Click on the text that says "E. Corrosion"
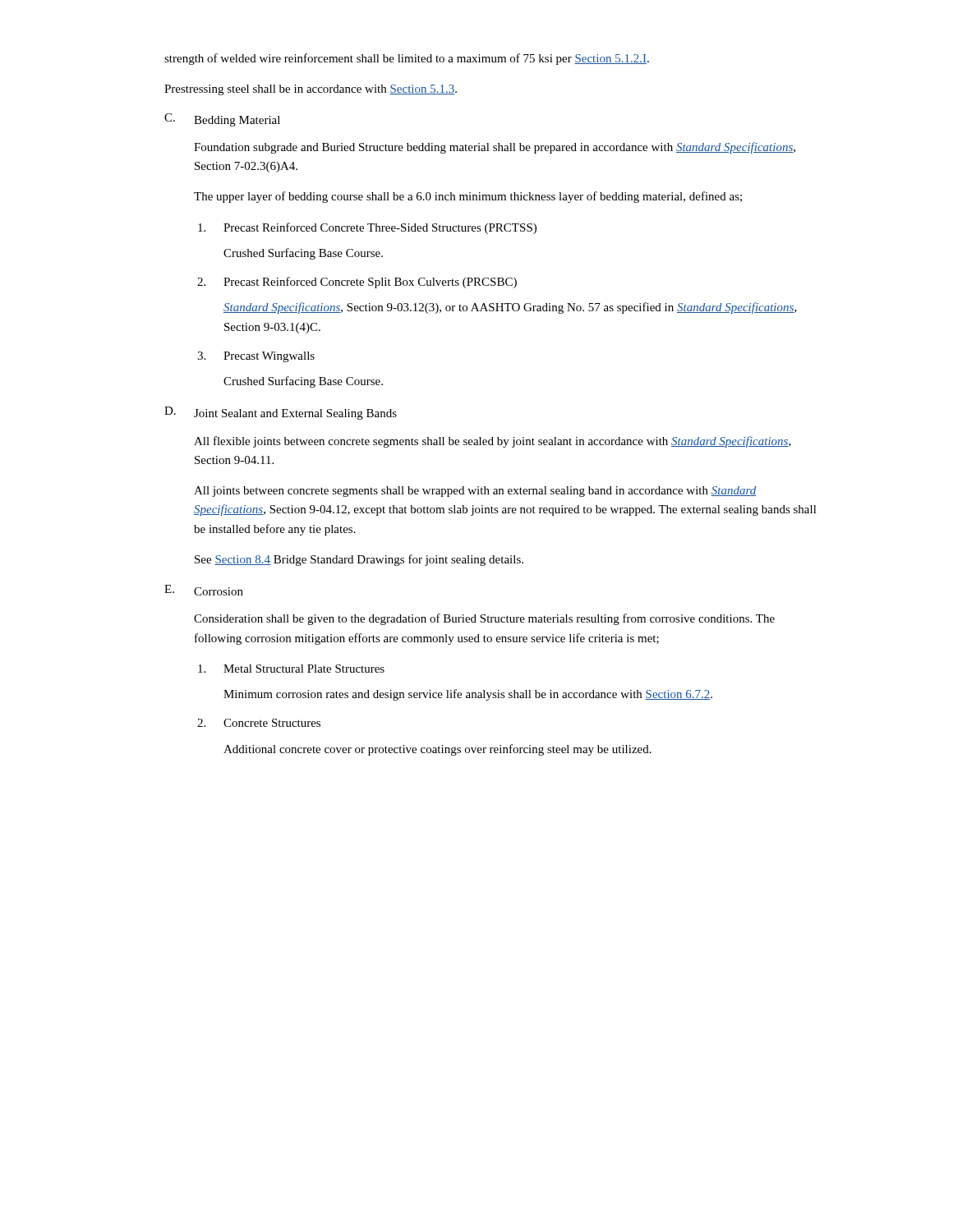The height and width of the screenshot is (1232, 953). point(204,590)
